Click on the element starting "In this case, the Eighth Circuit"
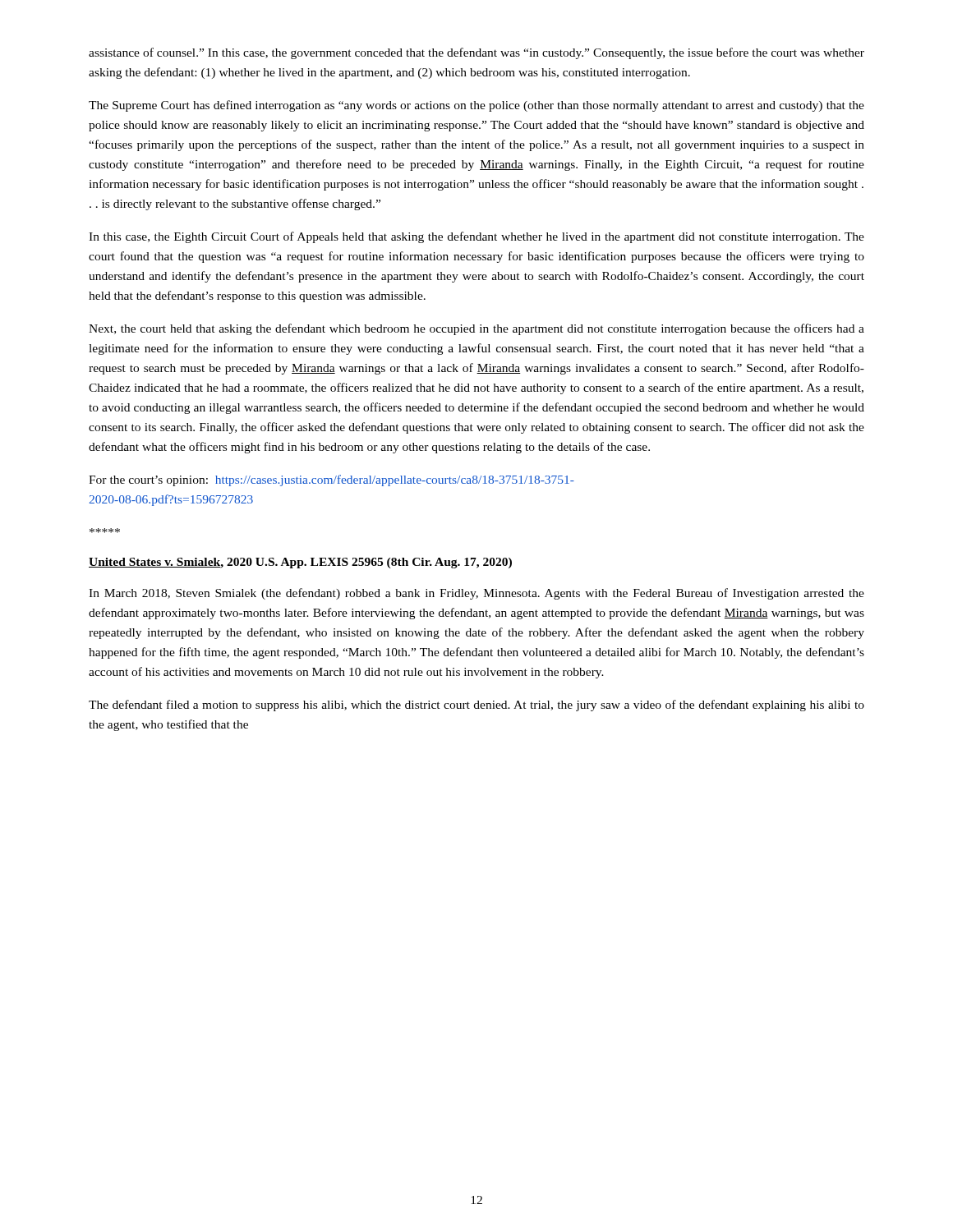Screen dimensions: 1232x953 pos(476,266)
